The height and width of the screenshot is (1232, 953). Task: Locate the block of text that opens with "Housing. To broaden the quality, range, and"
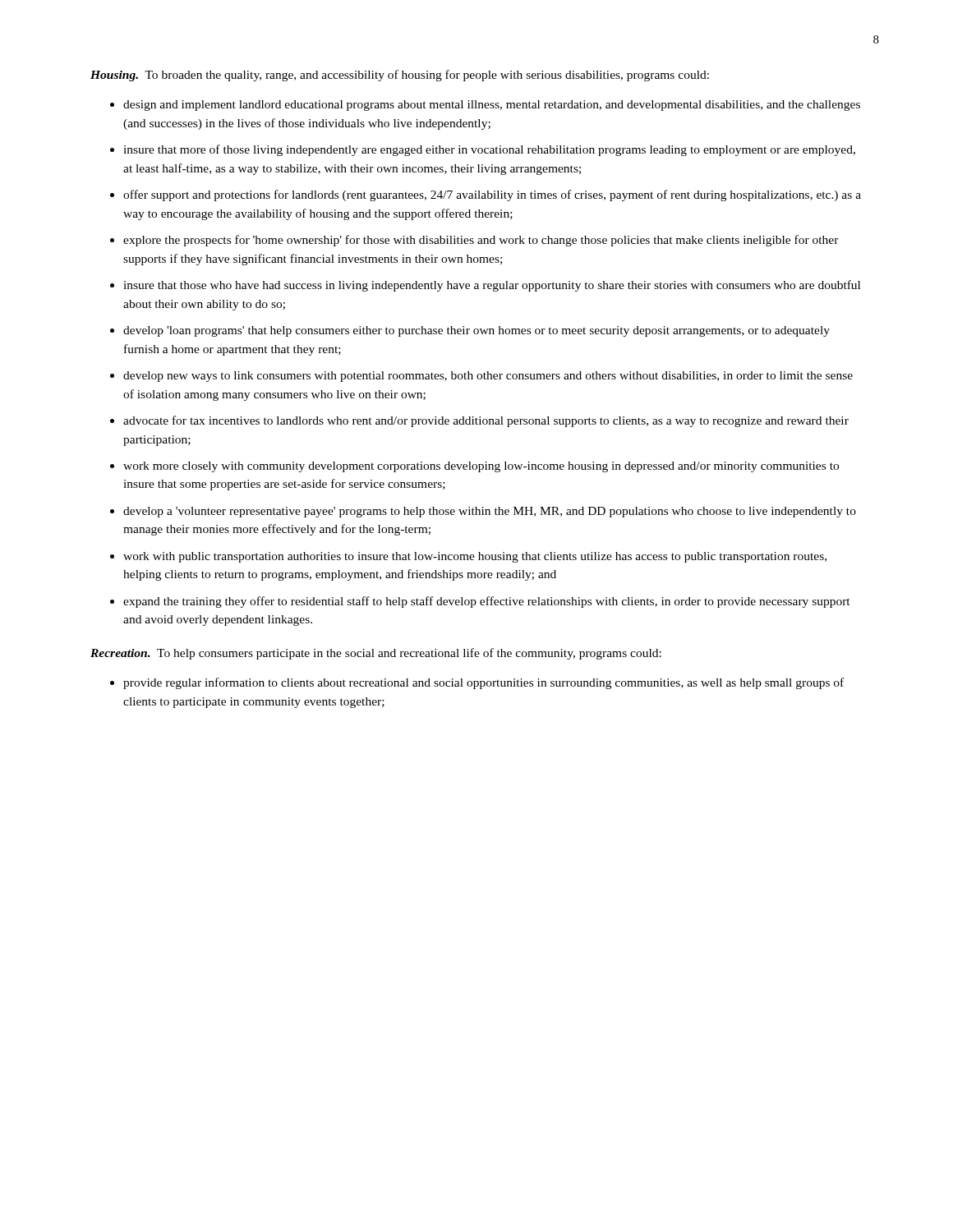point(400,74)
